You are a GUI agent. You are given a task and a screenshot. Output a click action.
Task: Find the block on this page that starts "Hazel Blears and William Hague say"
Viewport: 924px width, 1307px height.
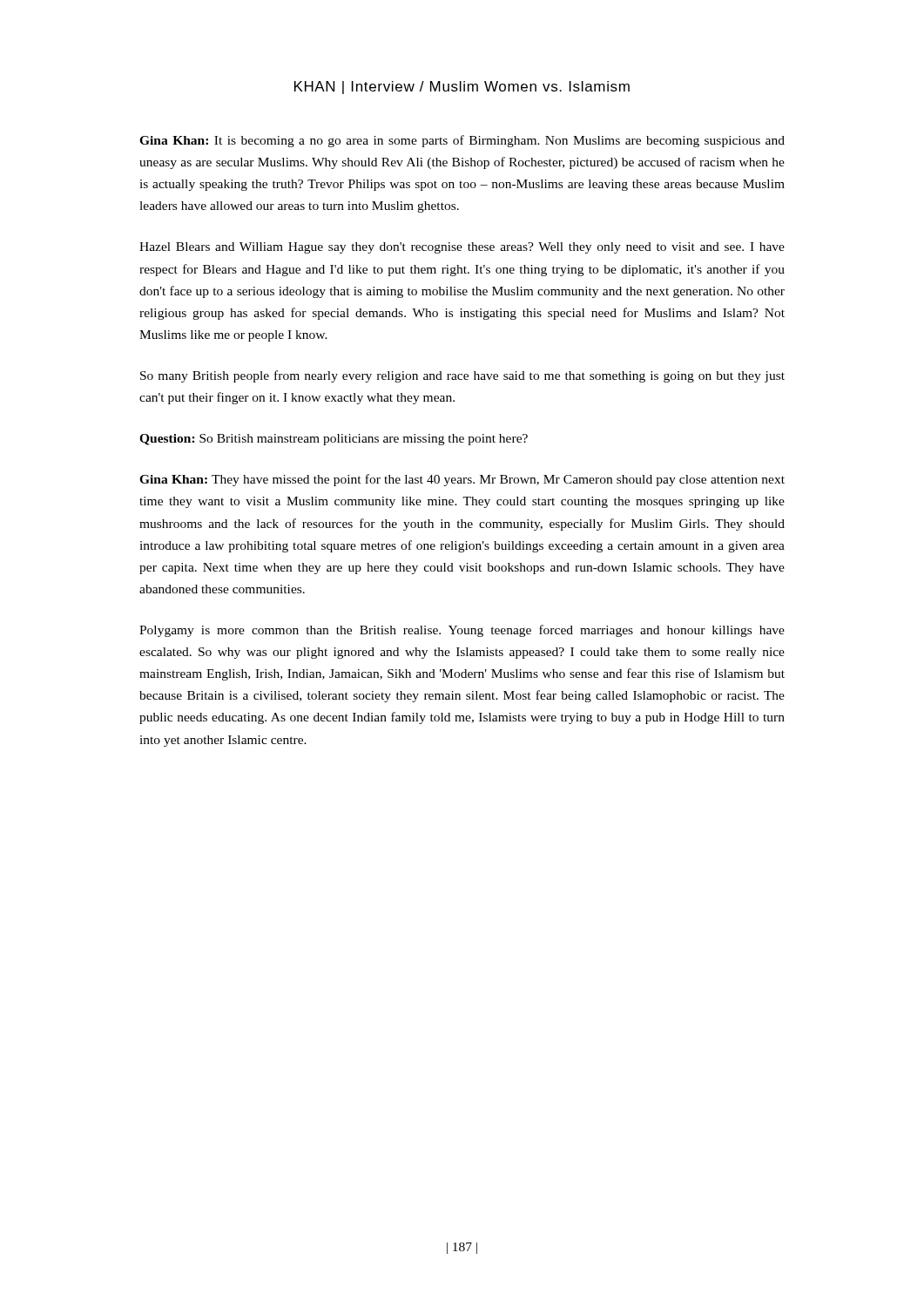pyautogui.click(x=462, y=290)
